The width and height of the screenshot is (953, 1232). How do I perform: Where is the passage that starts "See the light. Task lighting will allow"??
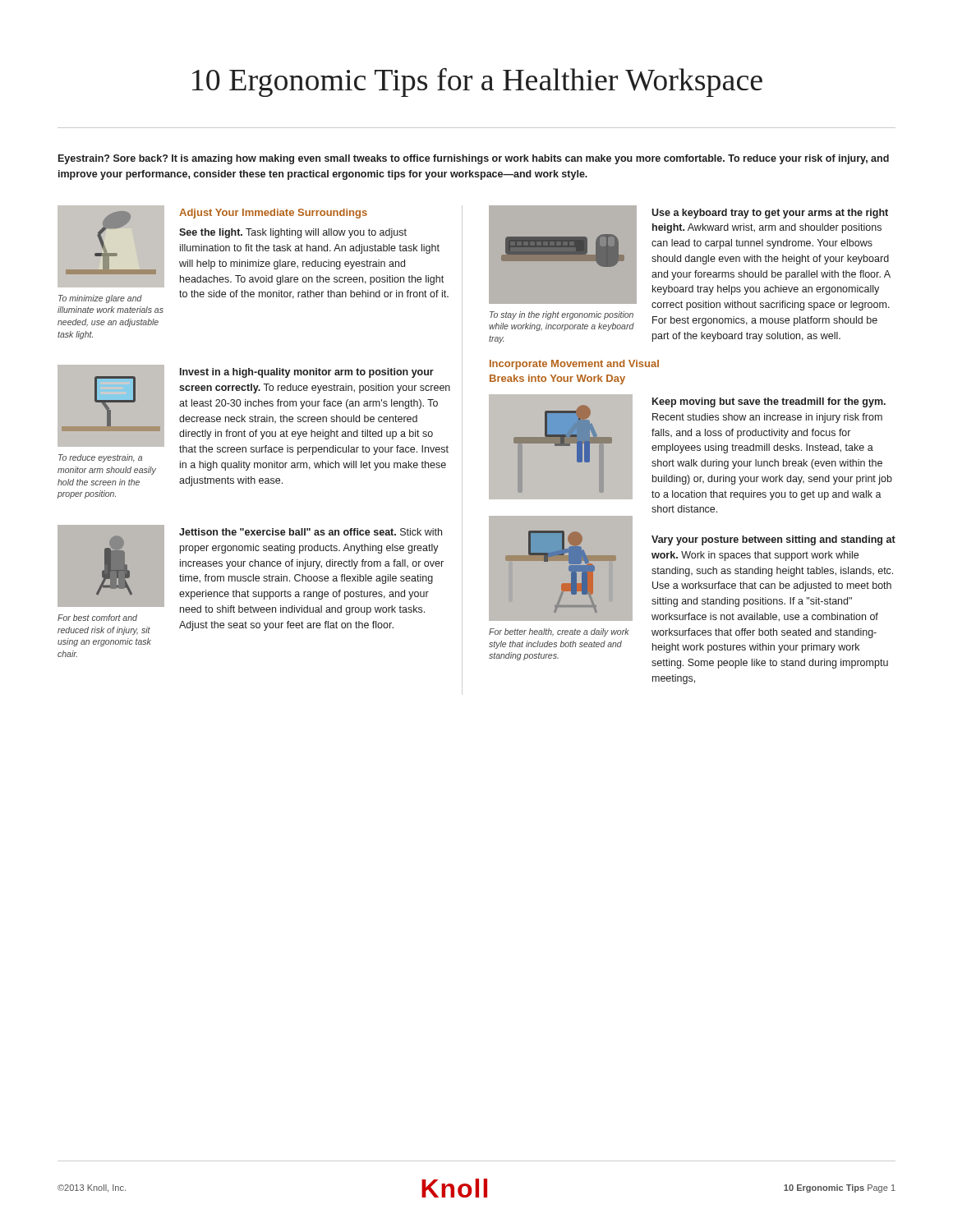pos(314,264)
